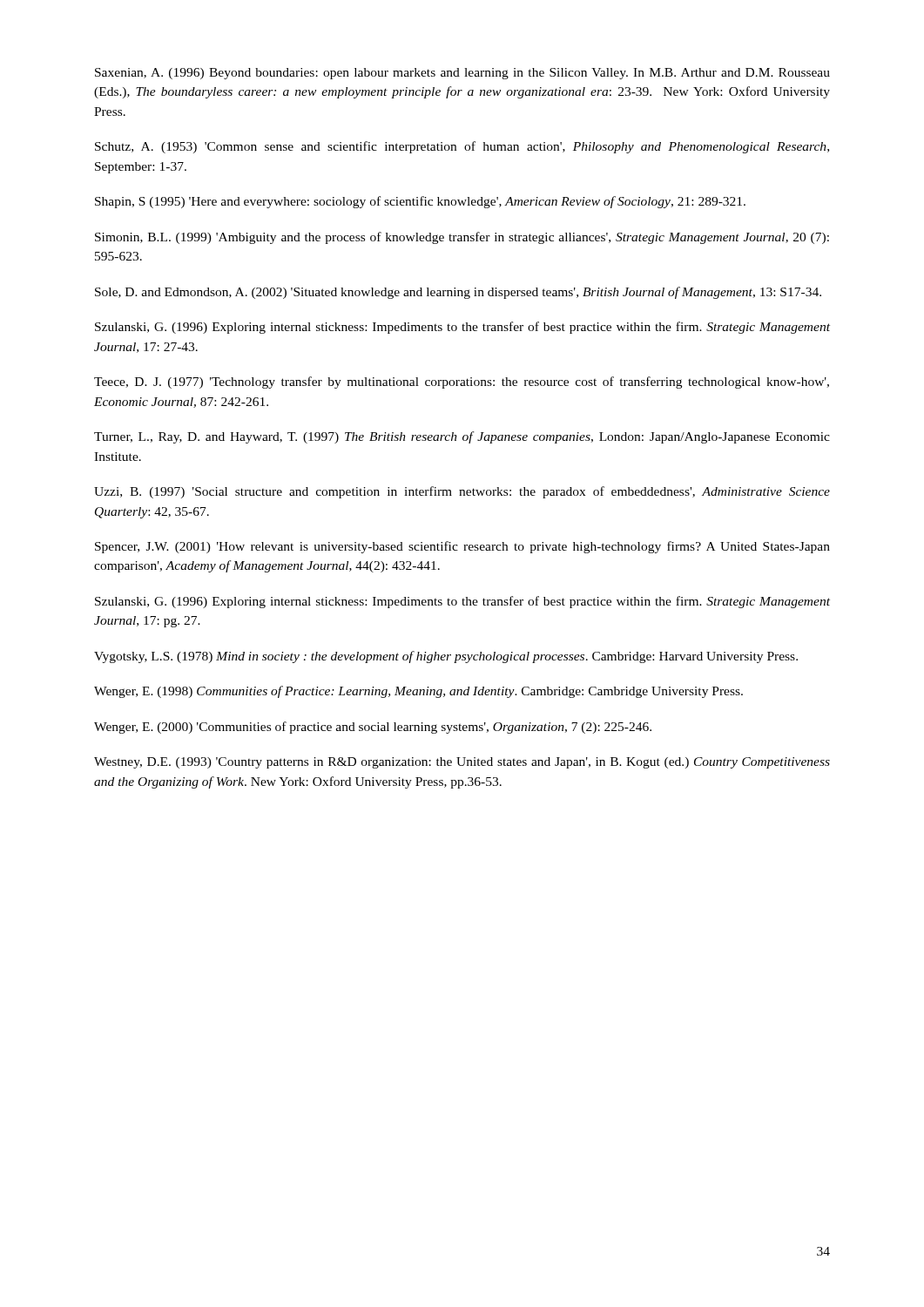The height and width of the screenshot is (1307, 924).
Task: Click on the text starting "Wenger, E. (2000) 'Communities of practice"
Action: [373, 726]
